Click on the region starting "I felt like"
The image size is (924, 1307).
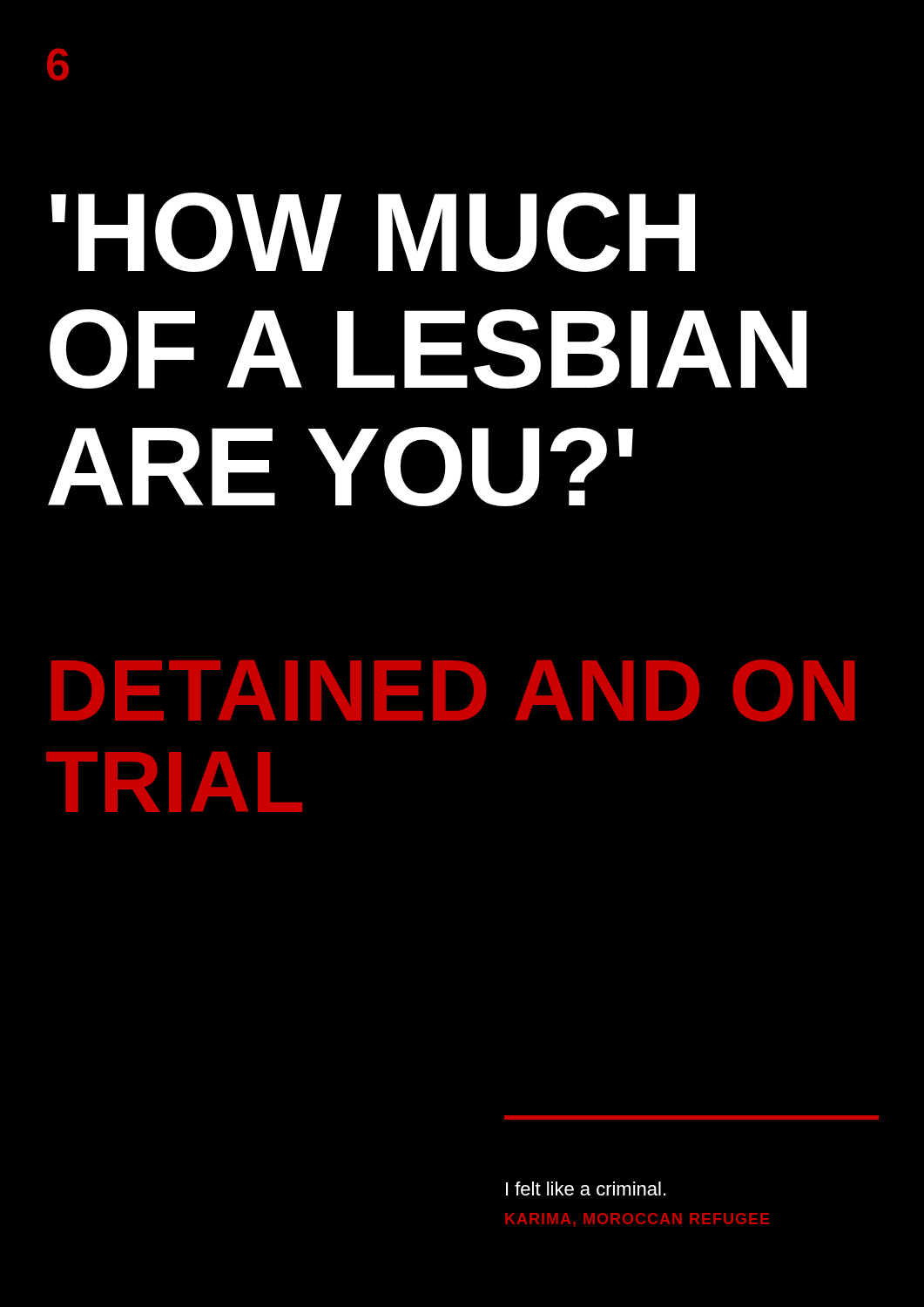click(x=691, y=1203)
